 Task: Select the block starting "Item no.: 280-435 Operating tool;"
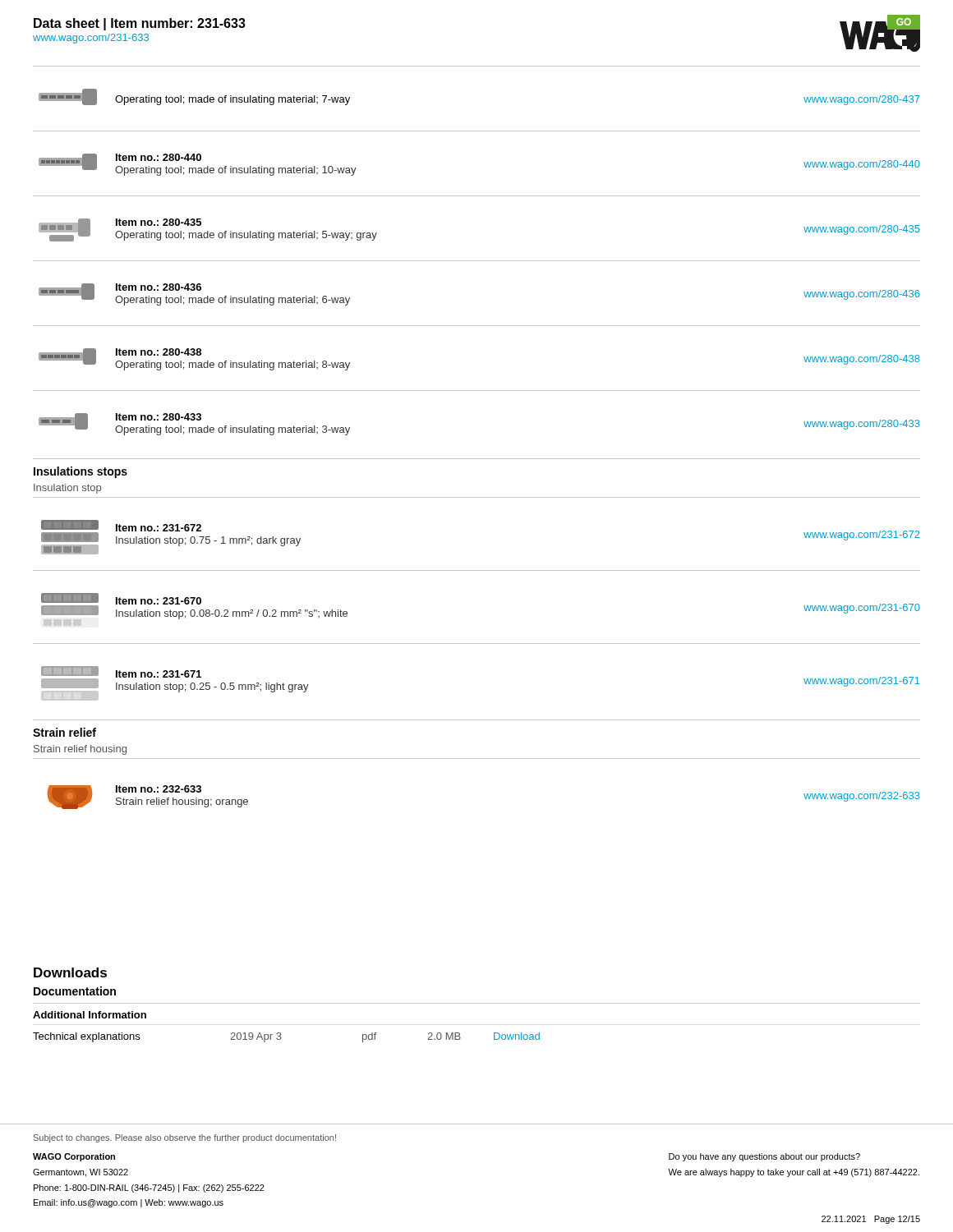click(64, 230)
